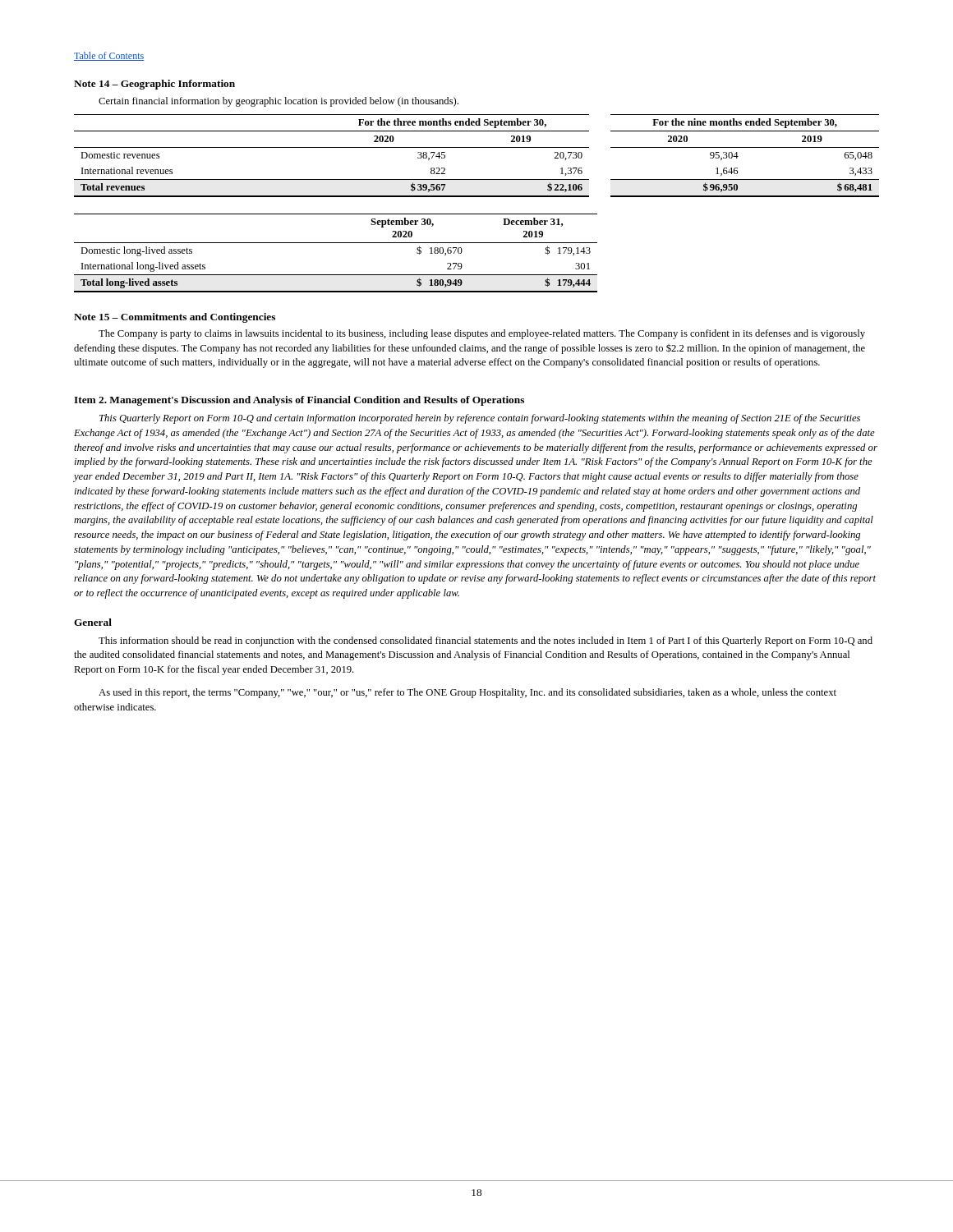
Task: Find the block on this page that starts "As used in this report, the"
Action: pyautogui.click(x=455, y=700)
